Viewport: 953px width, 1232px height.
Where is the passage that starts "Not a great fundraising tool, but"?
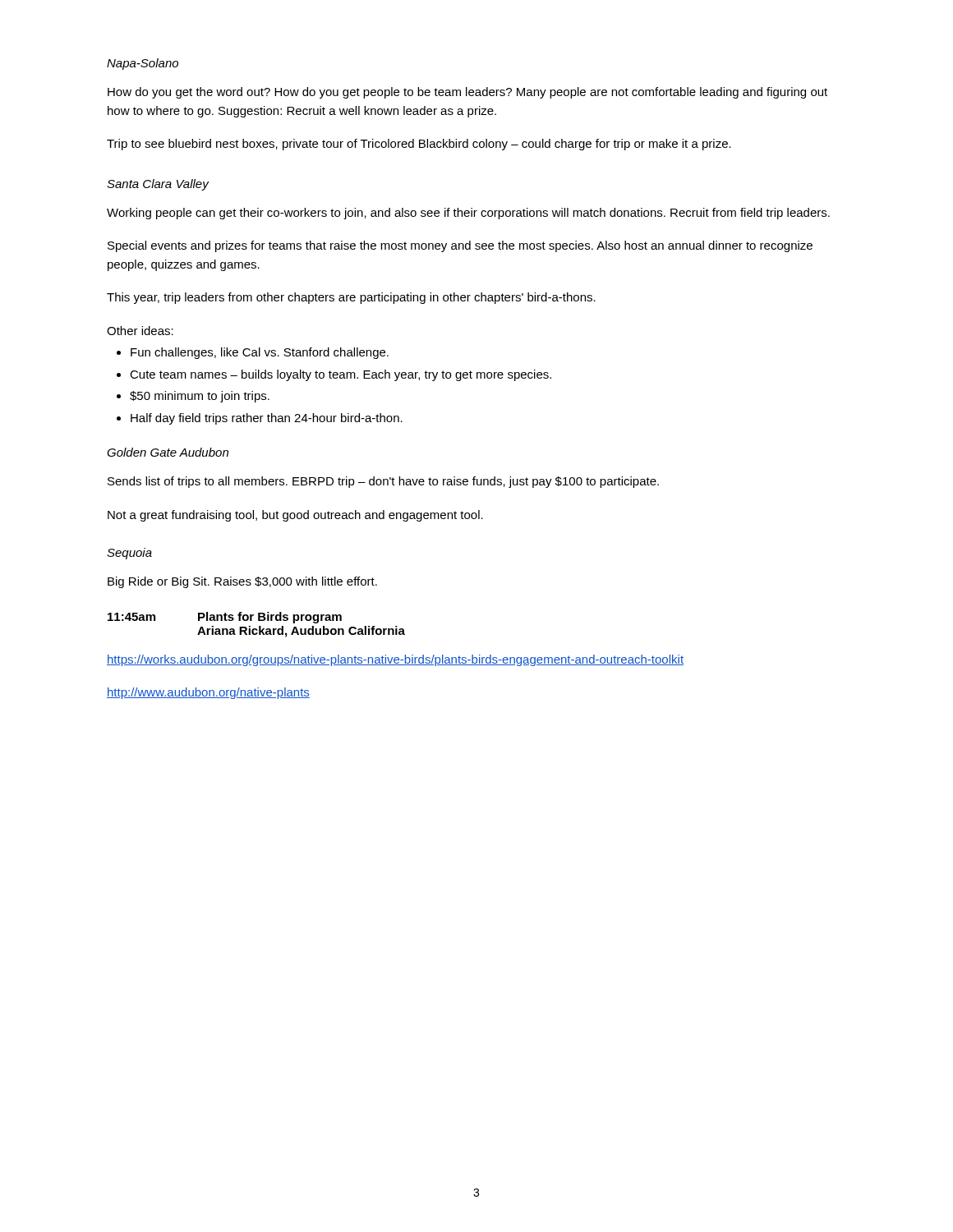coord(295,514)
